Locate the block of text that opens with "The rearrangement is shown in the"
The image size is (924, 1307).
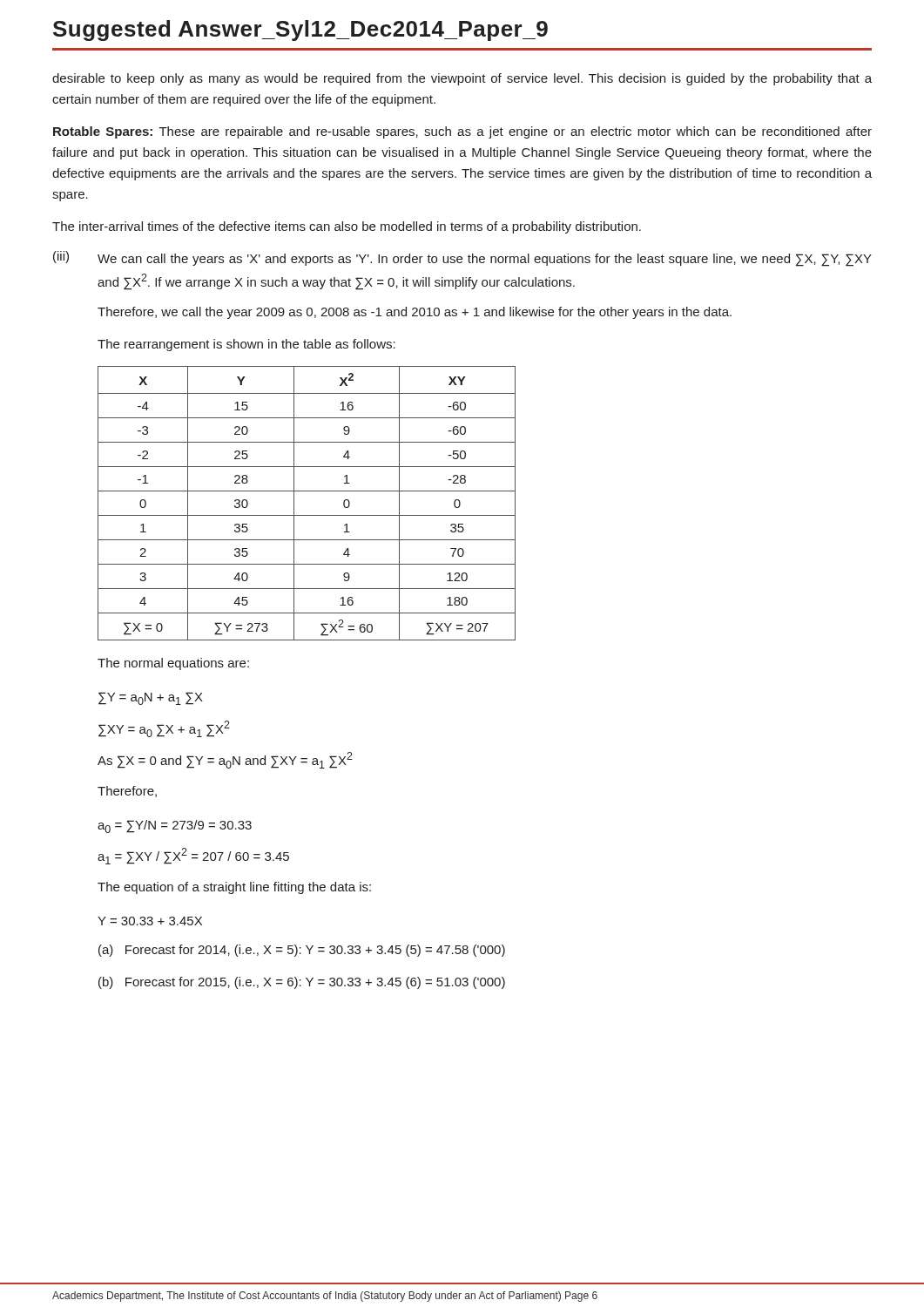click(247, 344)
